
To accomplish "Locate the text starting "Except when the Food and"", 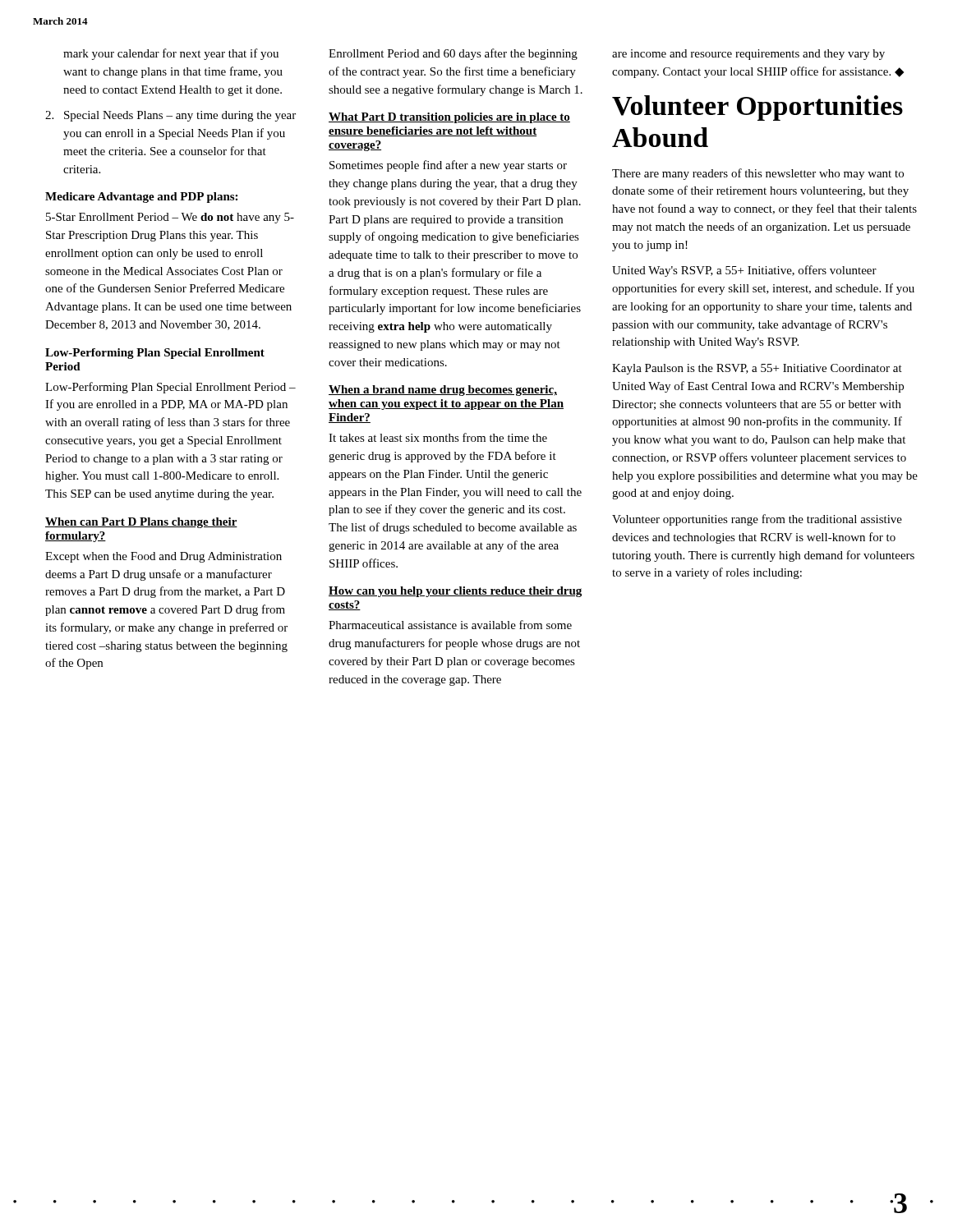I will pos(166,609).
